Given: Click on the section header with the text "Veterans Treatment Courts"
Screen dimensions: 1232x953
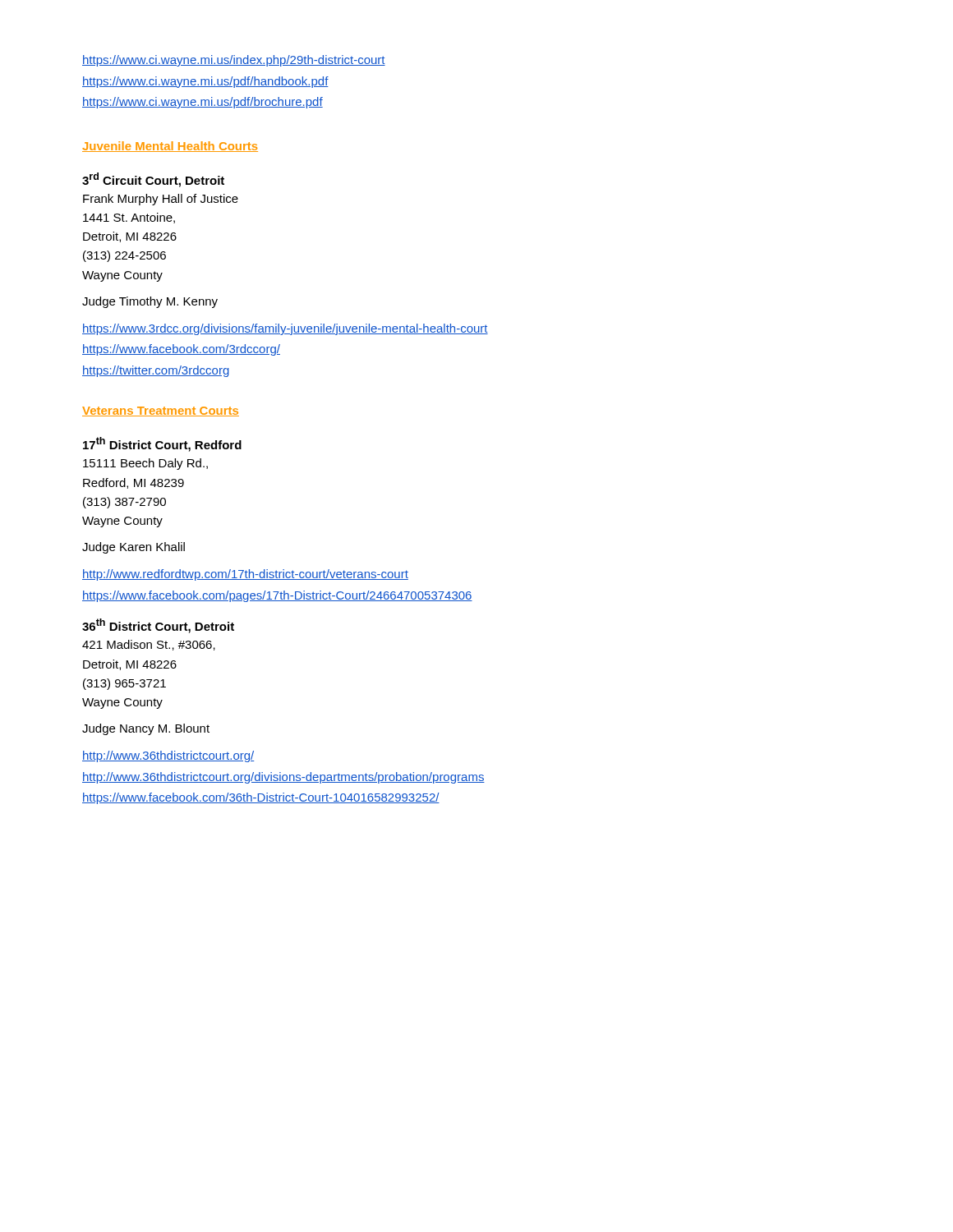Looking at the screenshot, I should [x=161, y=410].
